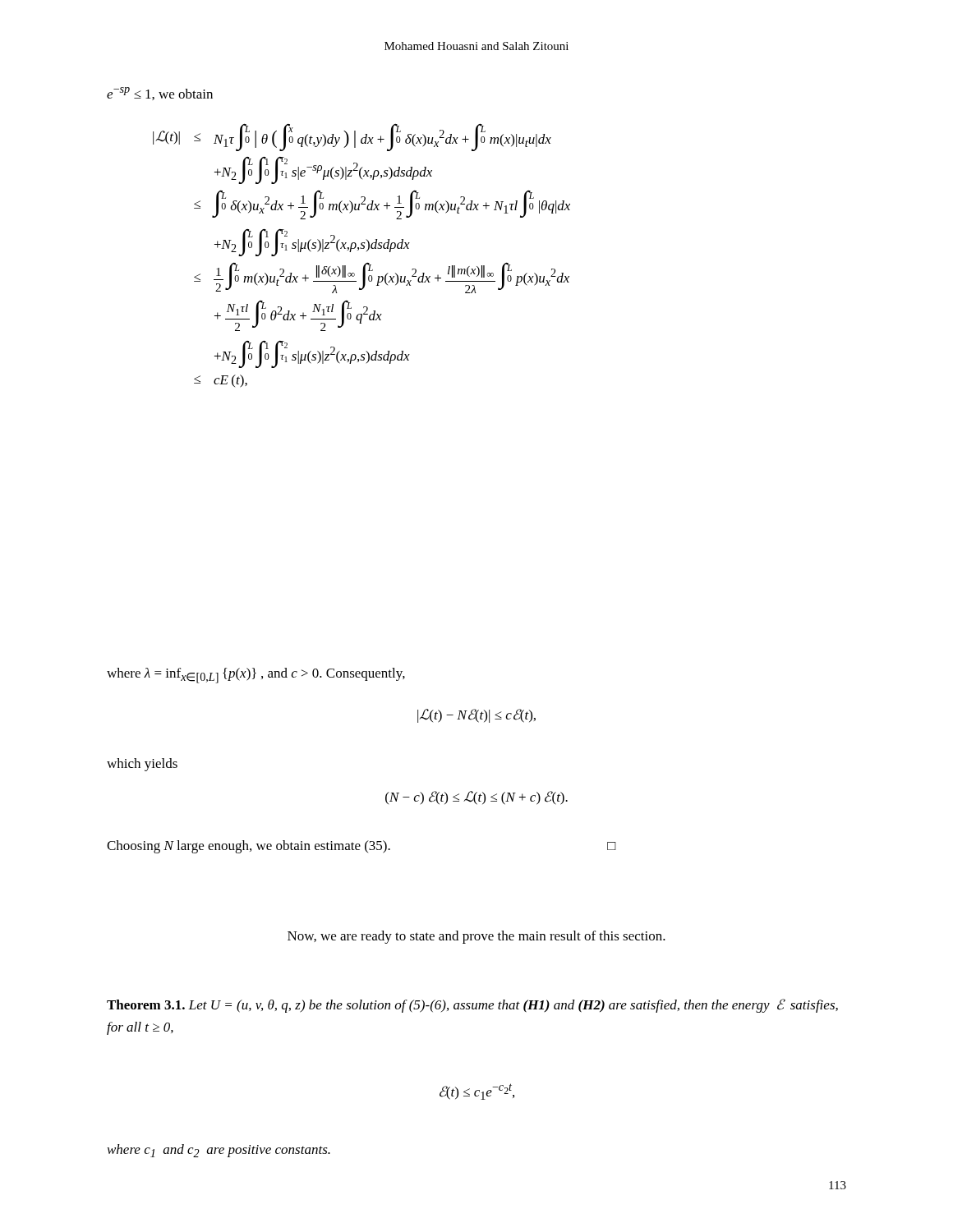Point to the text block starting "ℰ(t) ≤ c1e−c2t,"
Image resolution: width=953 pixels, height=1232 pixels.
pos(476,1091)
